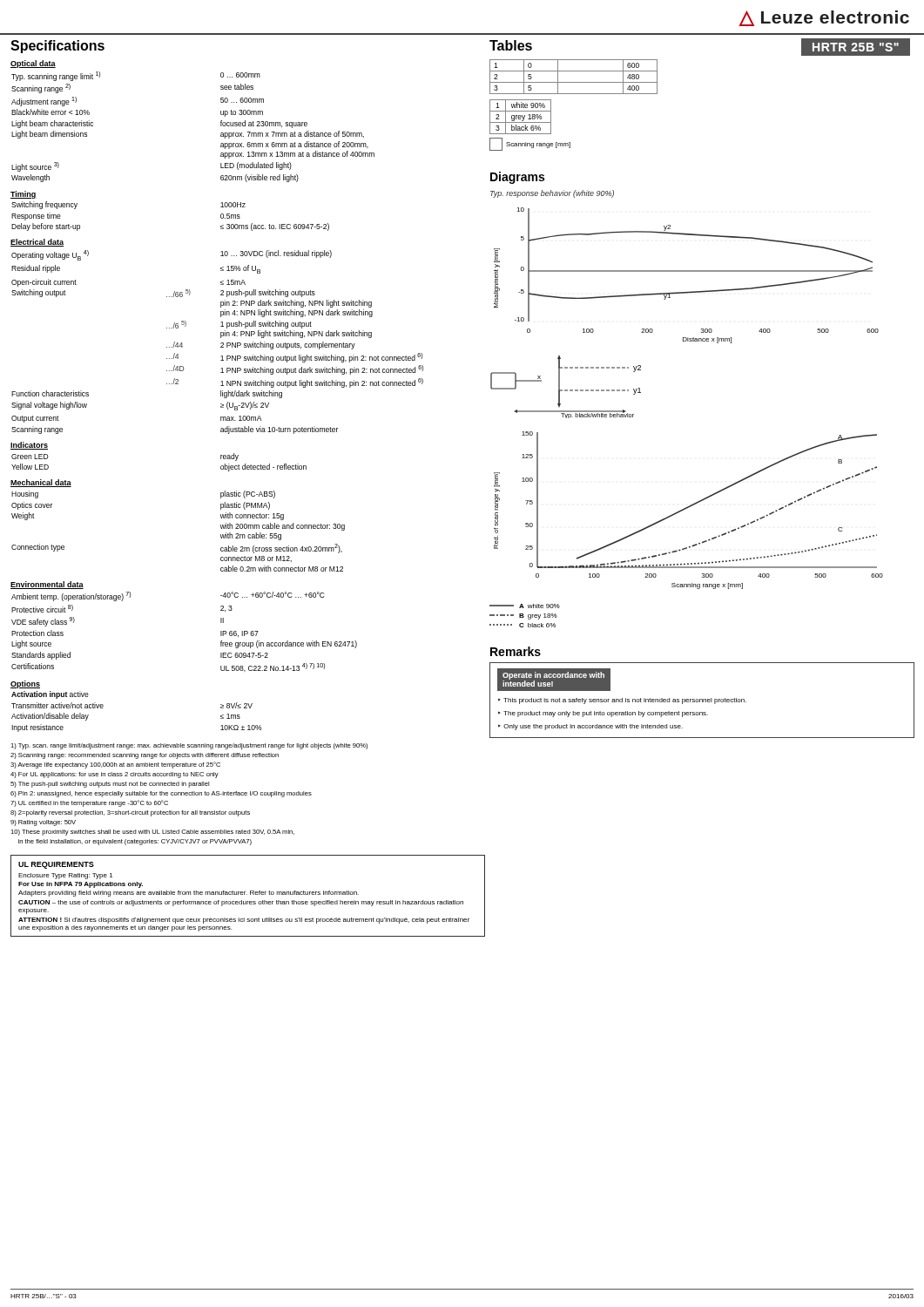Locate the table with the text "Protection class"
924x1307 pixels.
coord(248,632)
